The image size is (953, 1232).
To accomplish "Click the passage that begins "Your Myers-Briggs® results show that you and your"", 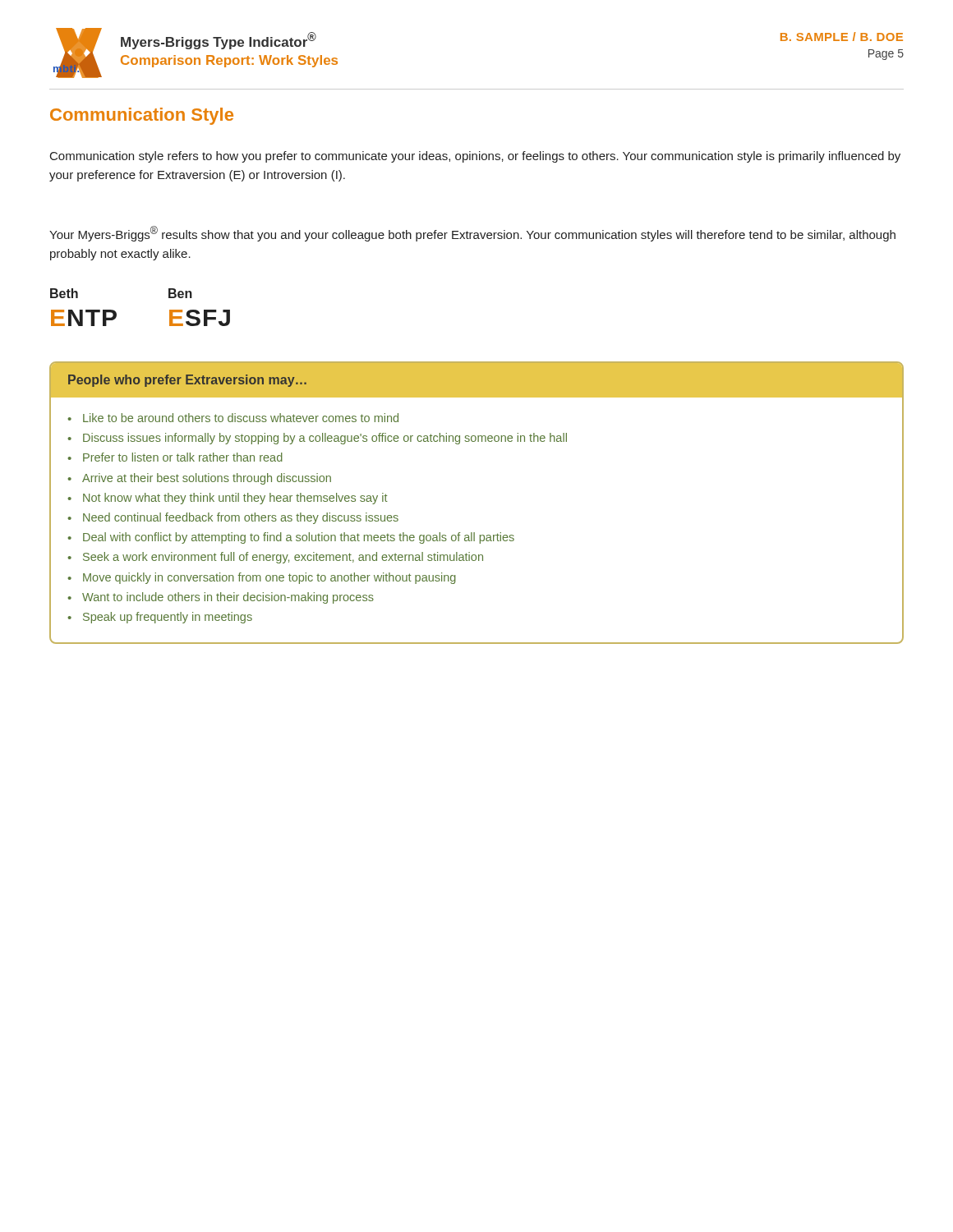I will (x=473, y=243).
